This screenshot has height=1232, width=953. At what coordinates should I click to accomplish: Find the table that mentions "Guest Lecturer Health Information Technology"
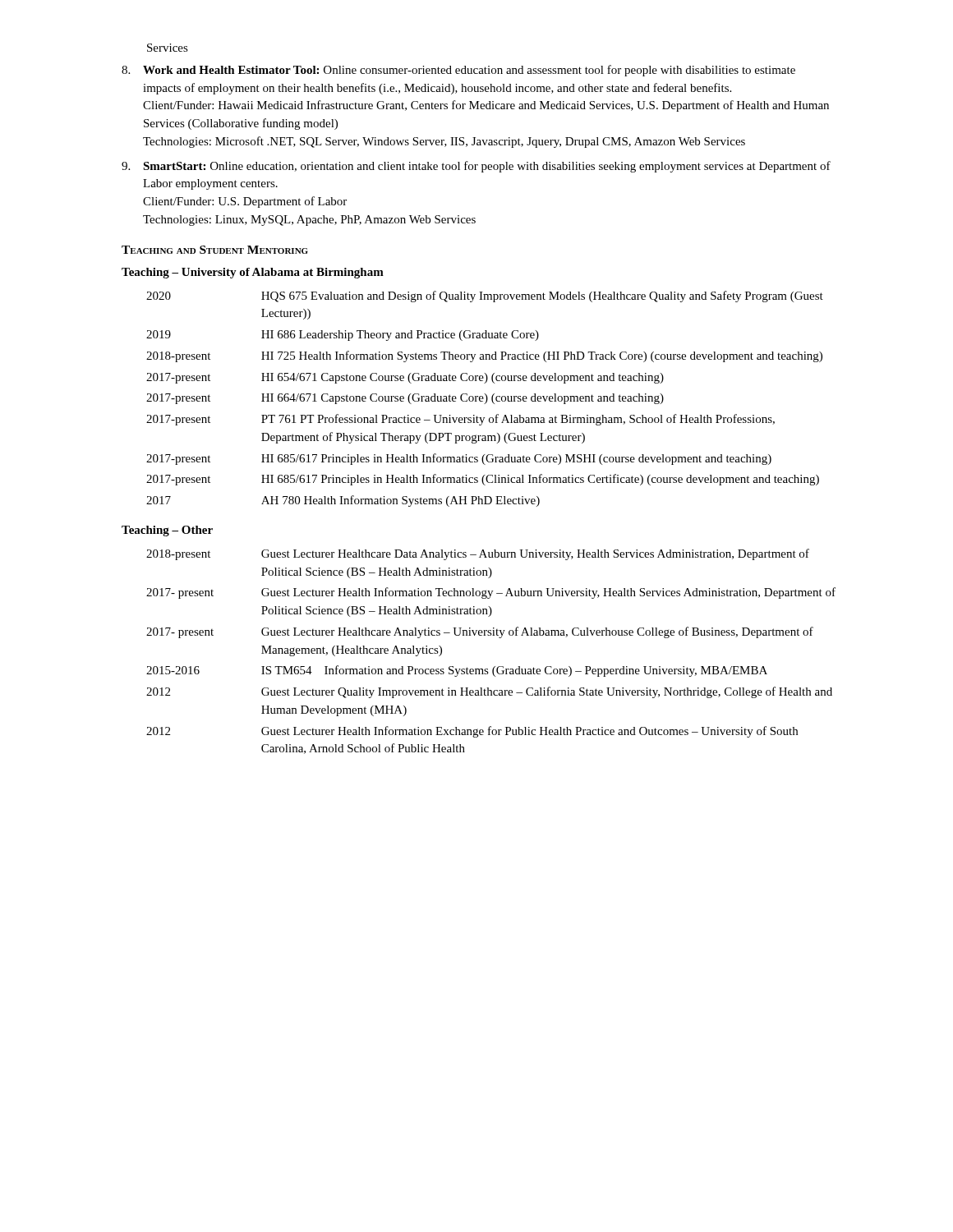[x=479, y=652]
